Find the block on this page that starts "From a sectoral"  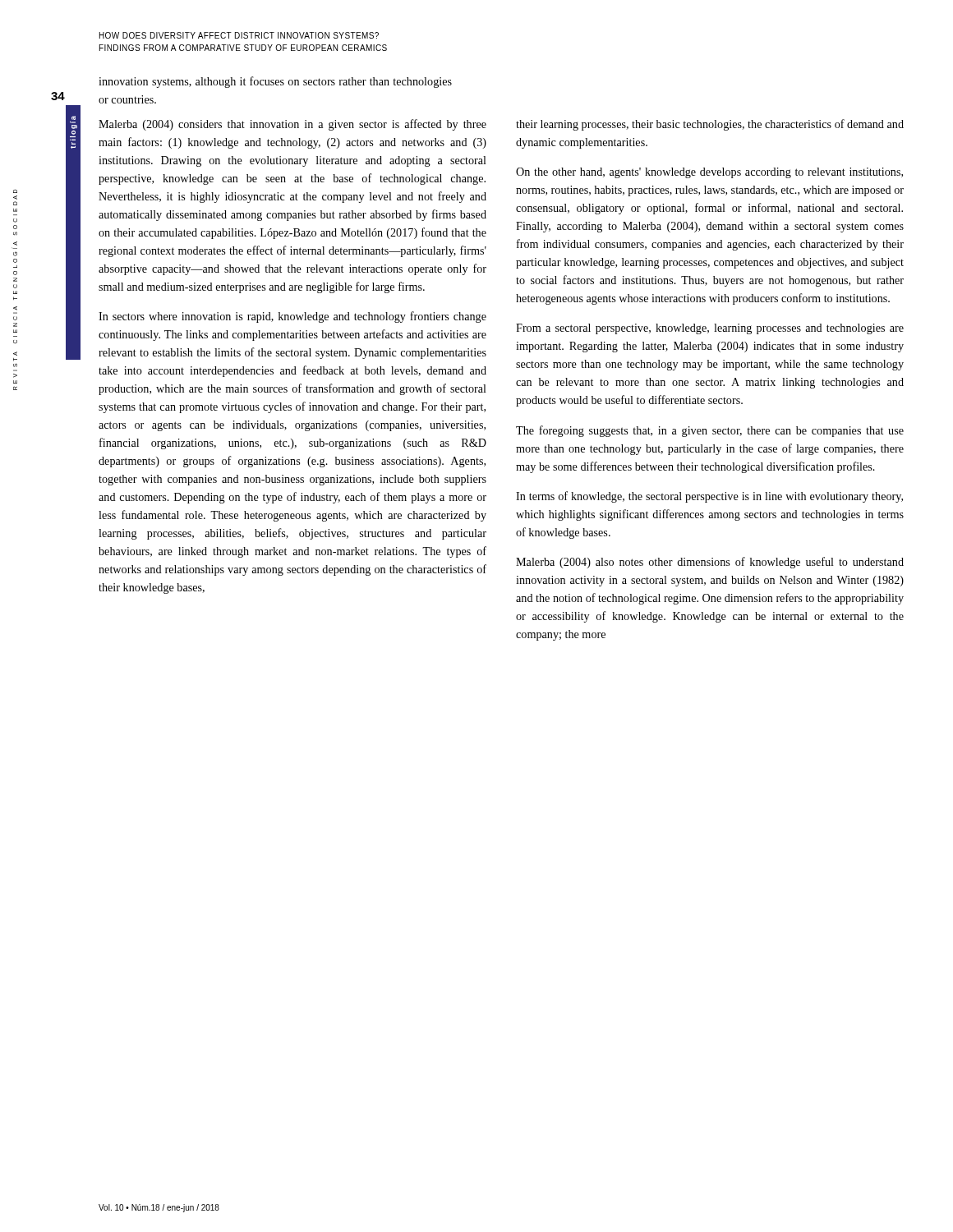click(710, 364)
